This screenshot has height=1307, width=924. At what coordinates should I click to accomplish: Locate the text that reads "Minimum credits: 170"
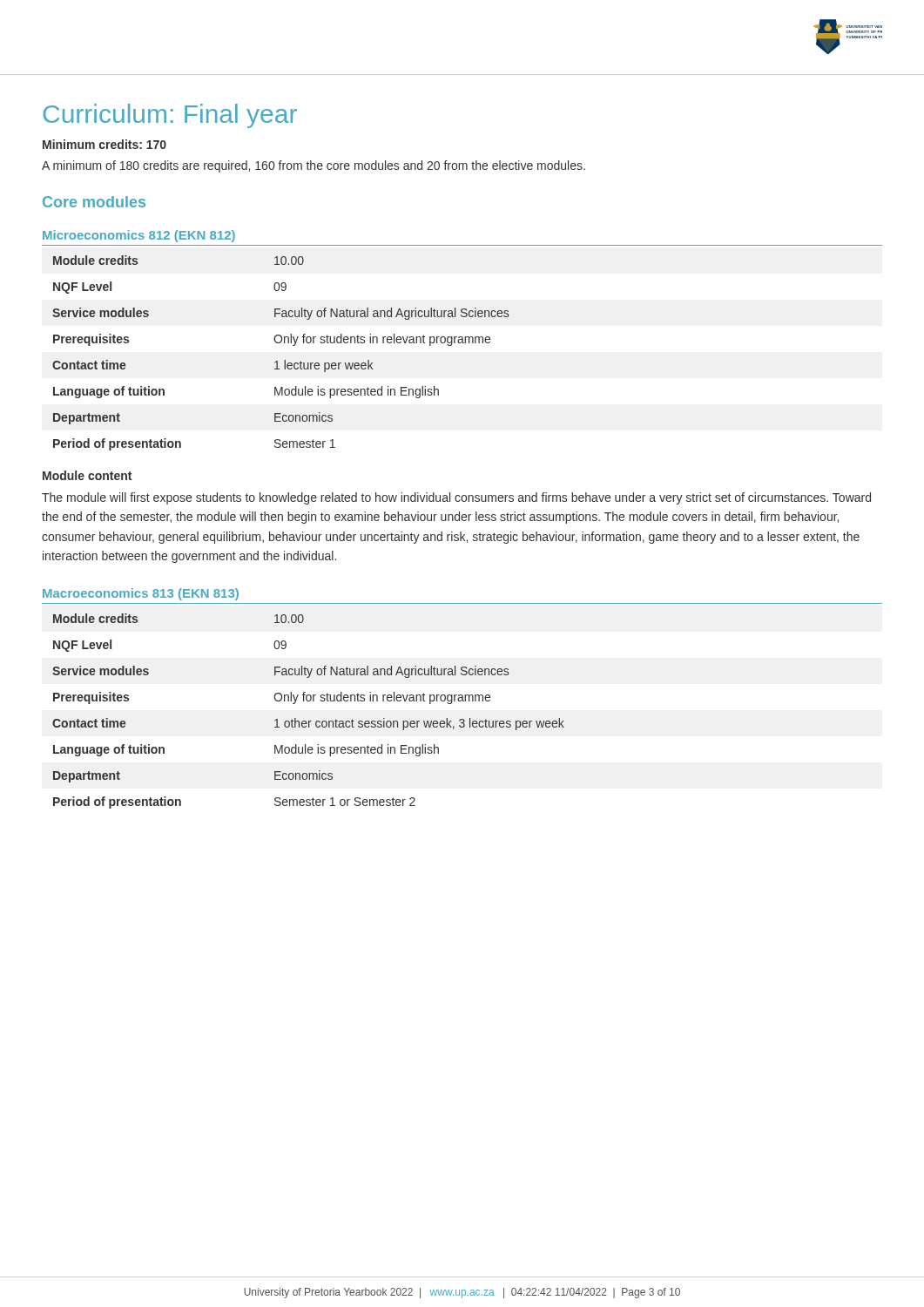point(105,144)
